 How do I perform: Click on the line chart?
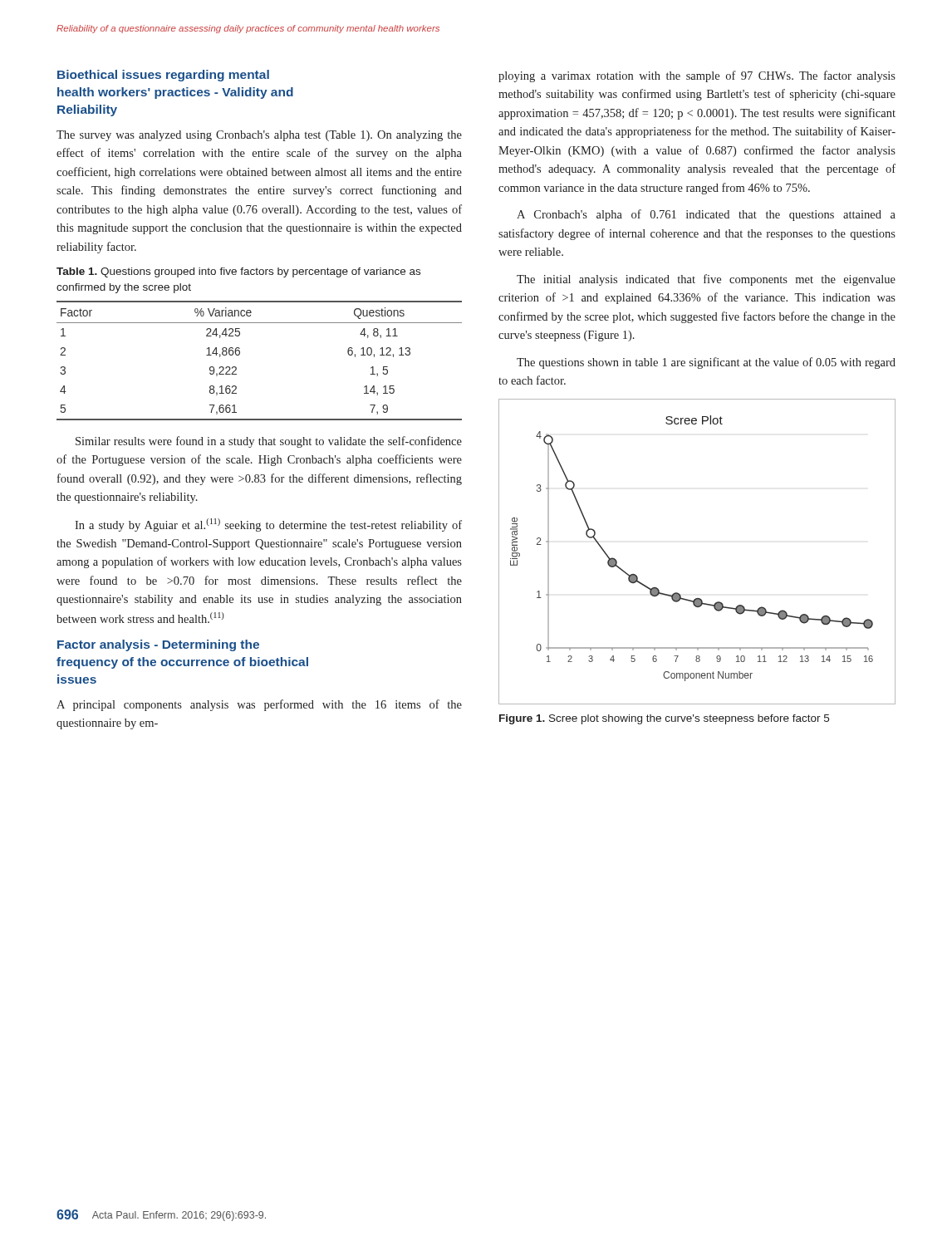point(697,551)
